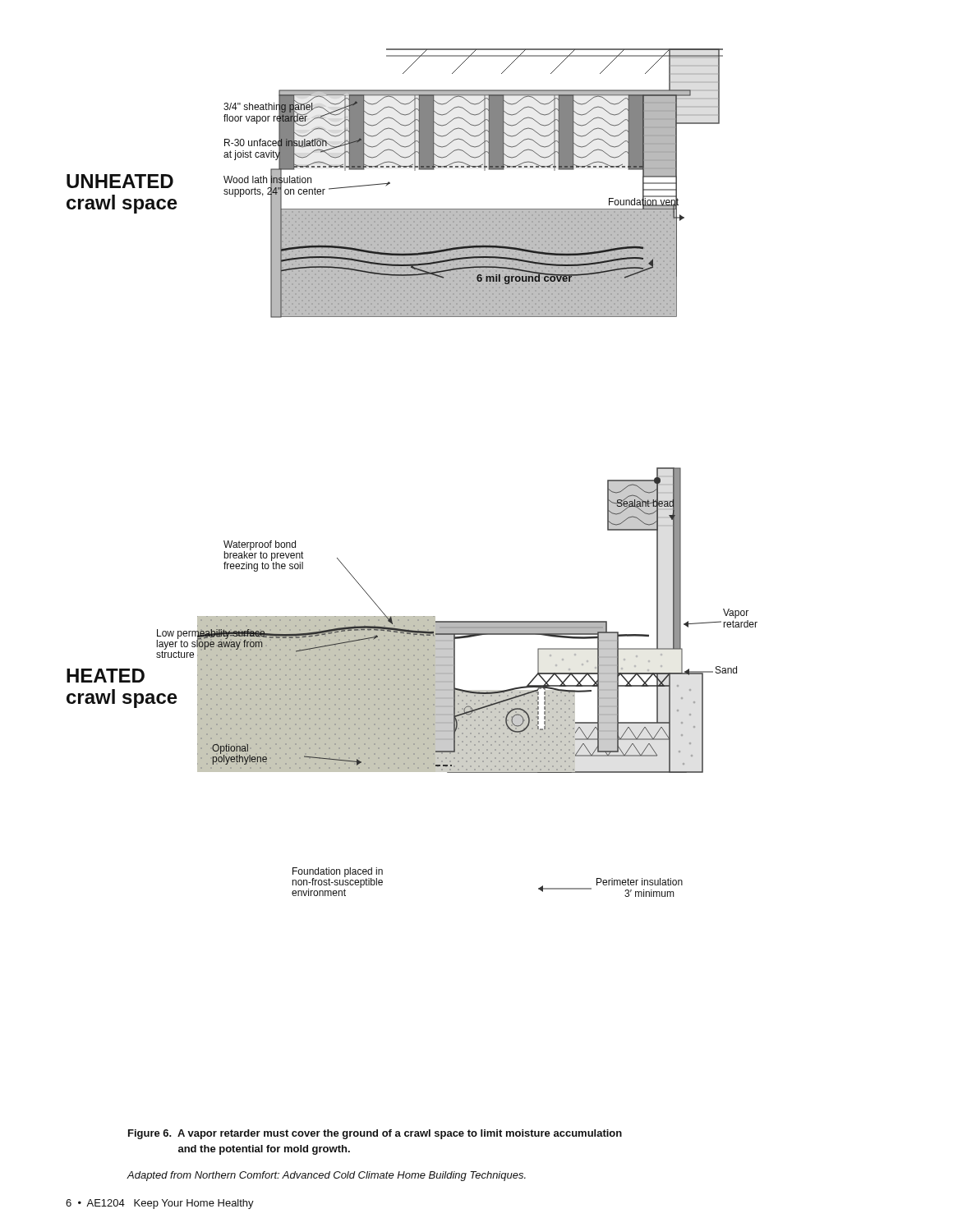Select the engineering diagram

[485, 571]
